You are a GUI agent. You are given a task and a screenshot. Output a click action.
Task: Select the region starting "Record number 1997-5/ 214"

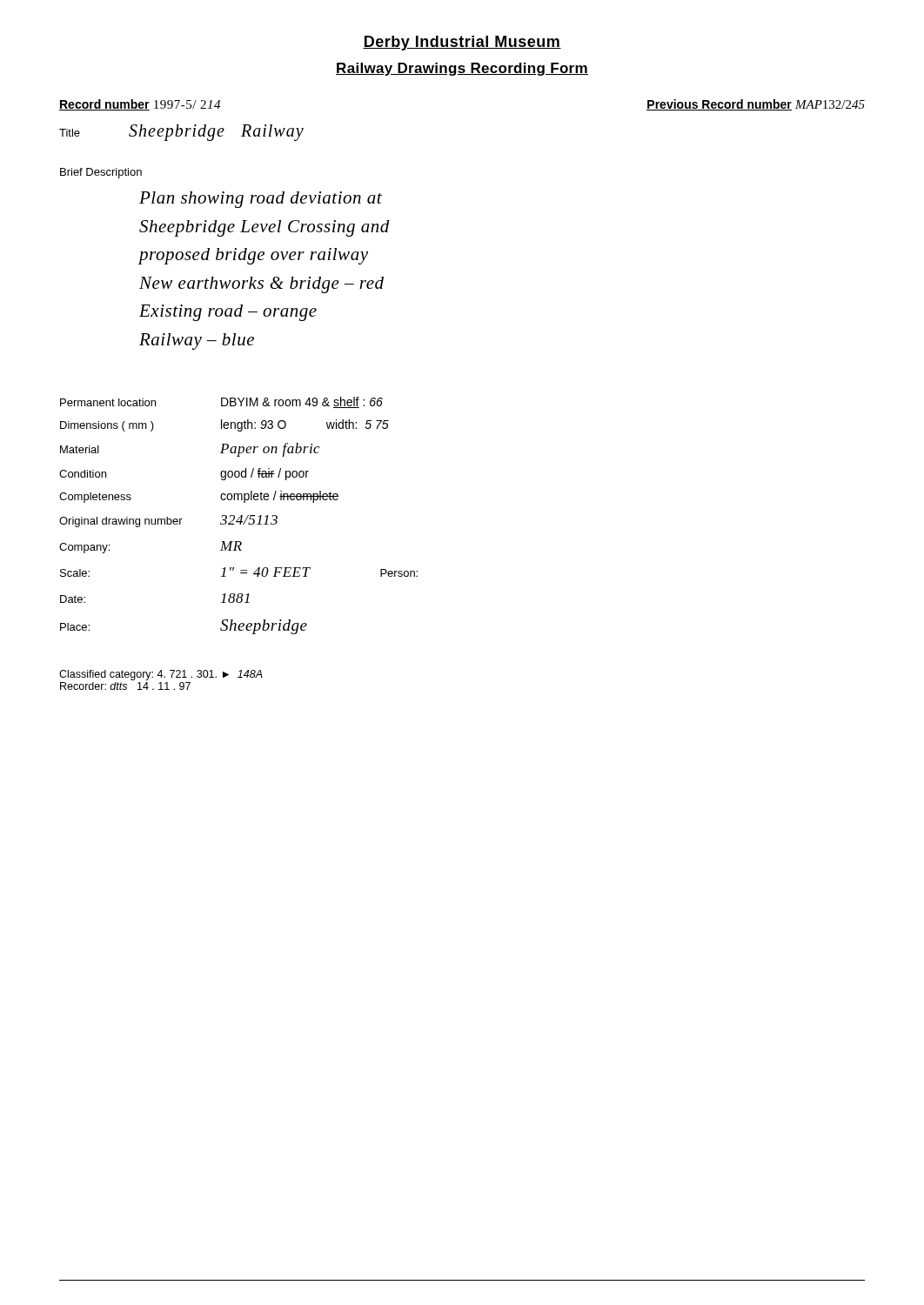(x=156, y=105)
